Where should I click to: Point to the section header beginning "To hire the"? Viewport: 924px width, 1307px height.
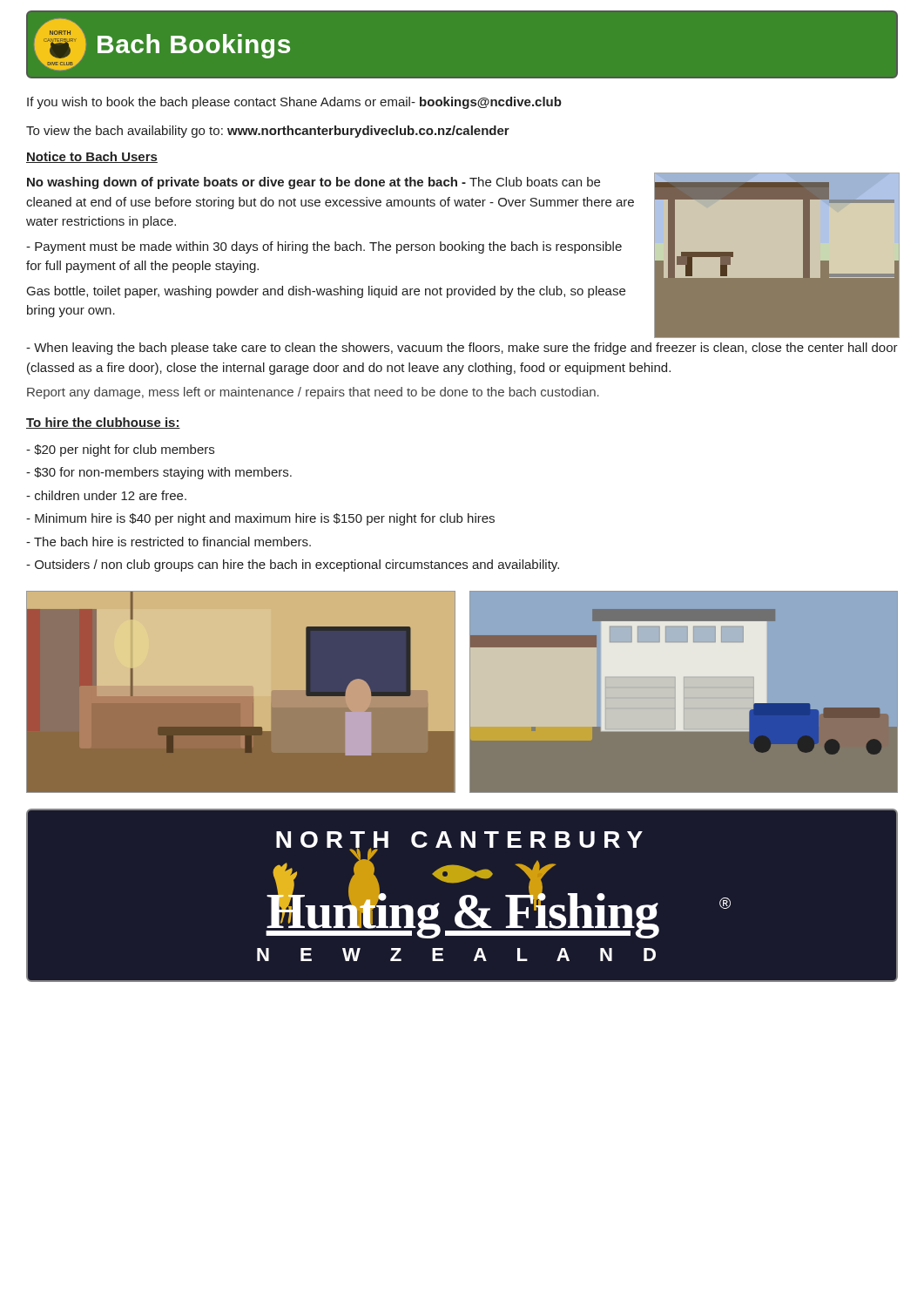103,422
